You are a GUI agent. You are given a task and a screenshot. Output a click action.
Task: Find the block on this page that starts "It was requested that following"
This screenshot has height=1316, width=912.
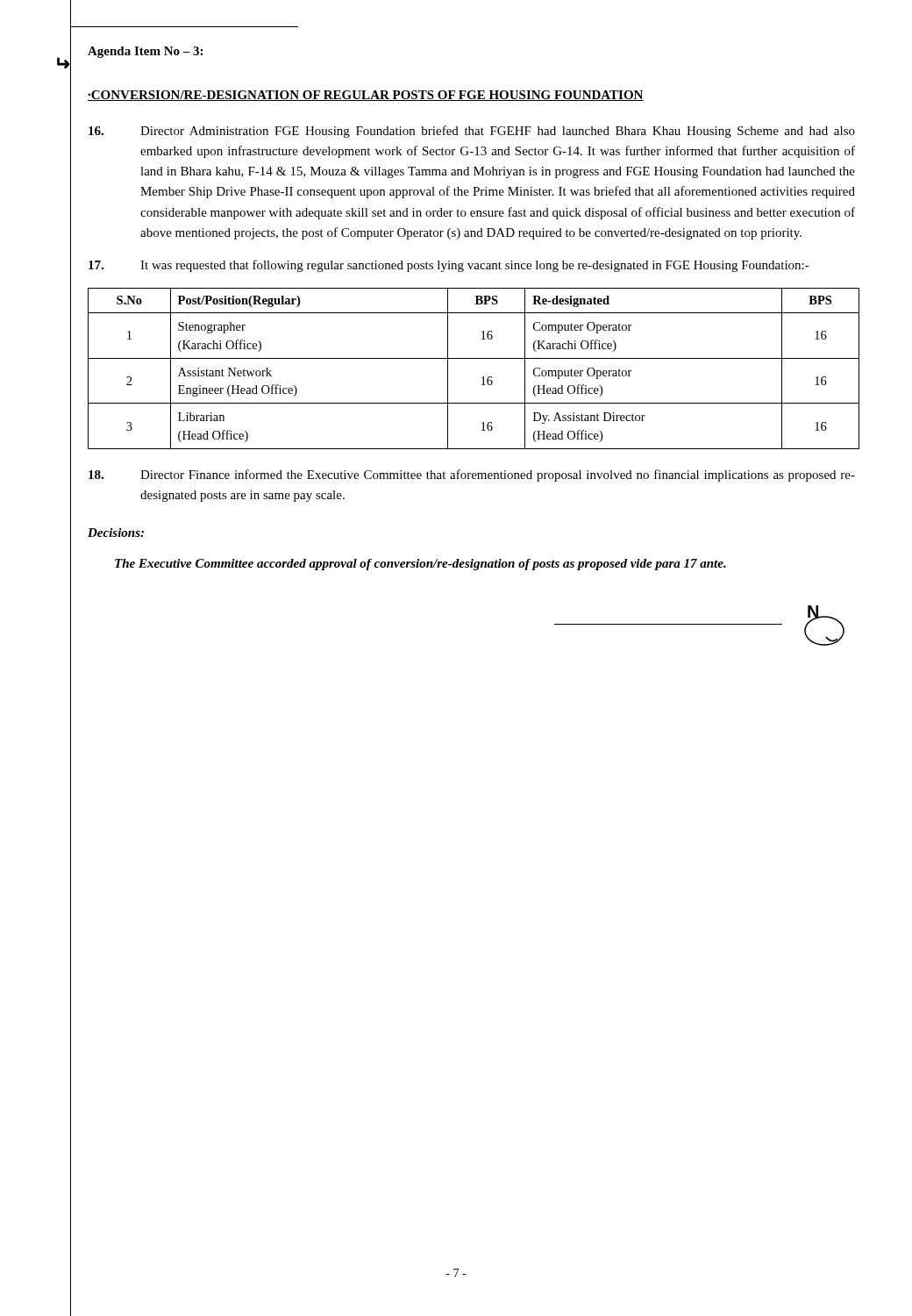point(471,266)
